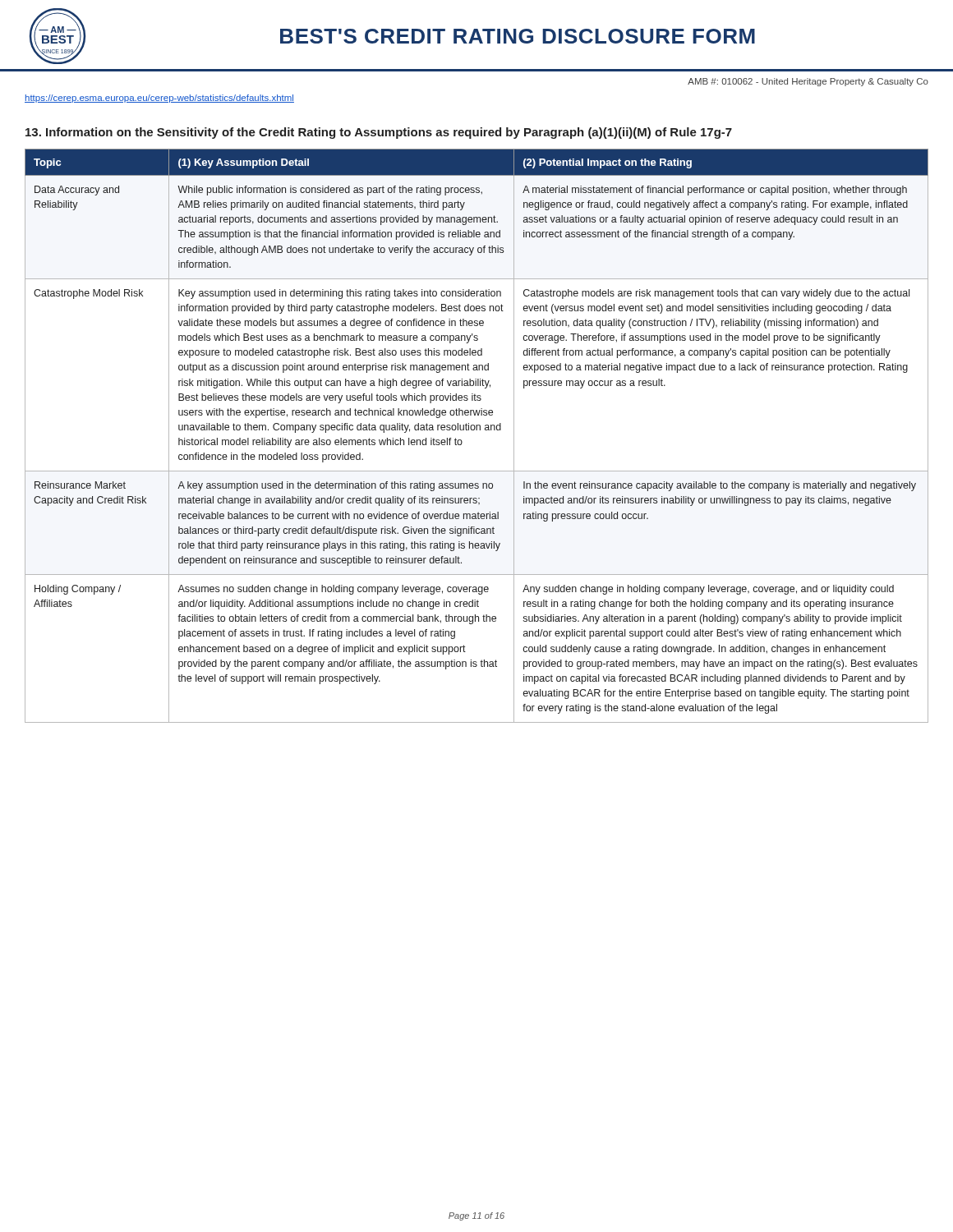Click on the text block containing "AMB #: 010062 -"
The width and height of the screenshot is (953, 1232).
pos(808,81)
